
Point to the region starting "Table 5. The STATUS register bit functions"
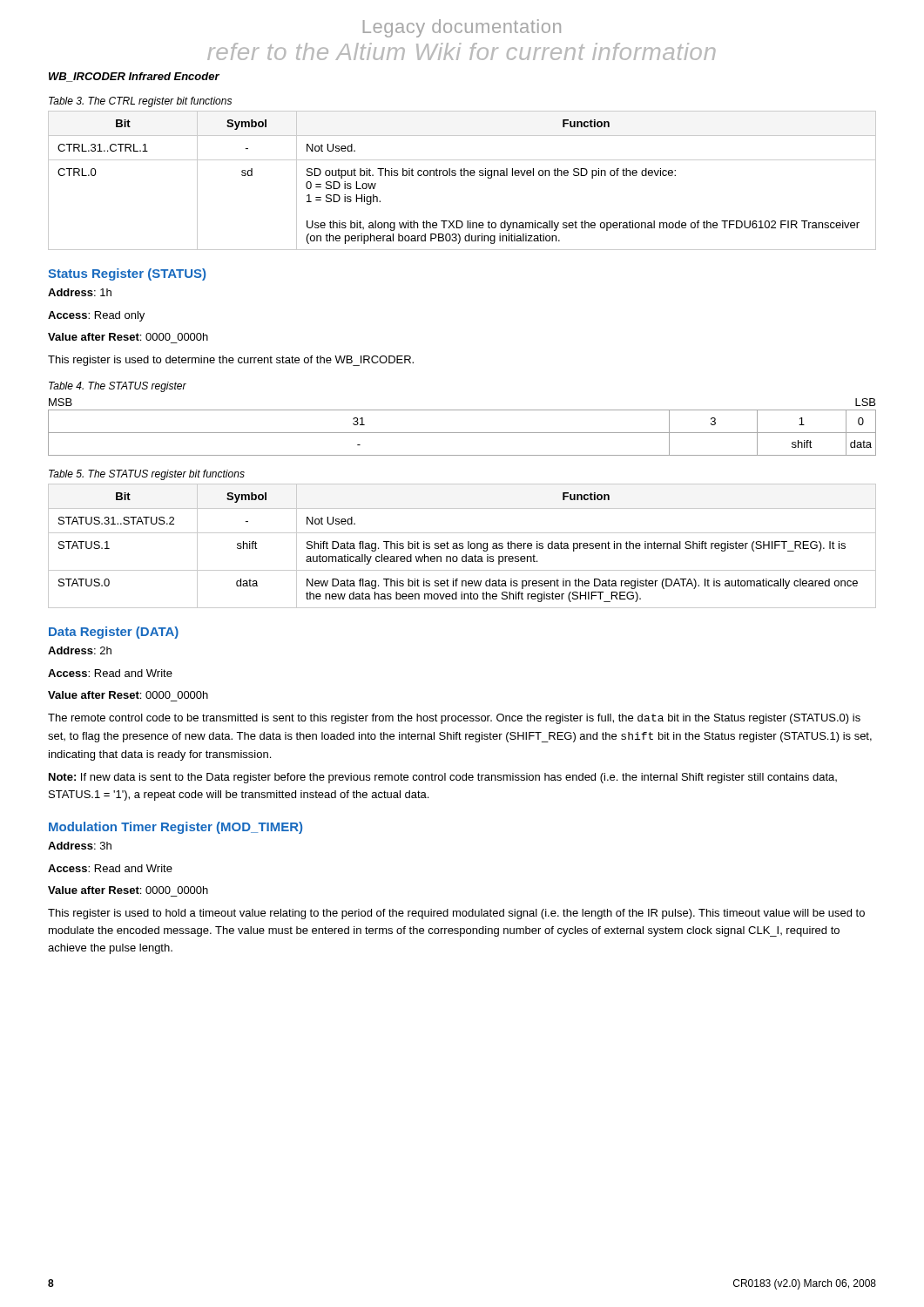pos(146,474)
